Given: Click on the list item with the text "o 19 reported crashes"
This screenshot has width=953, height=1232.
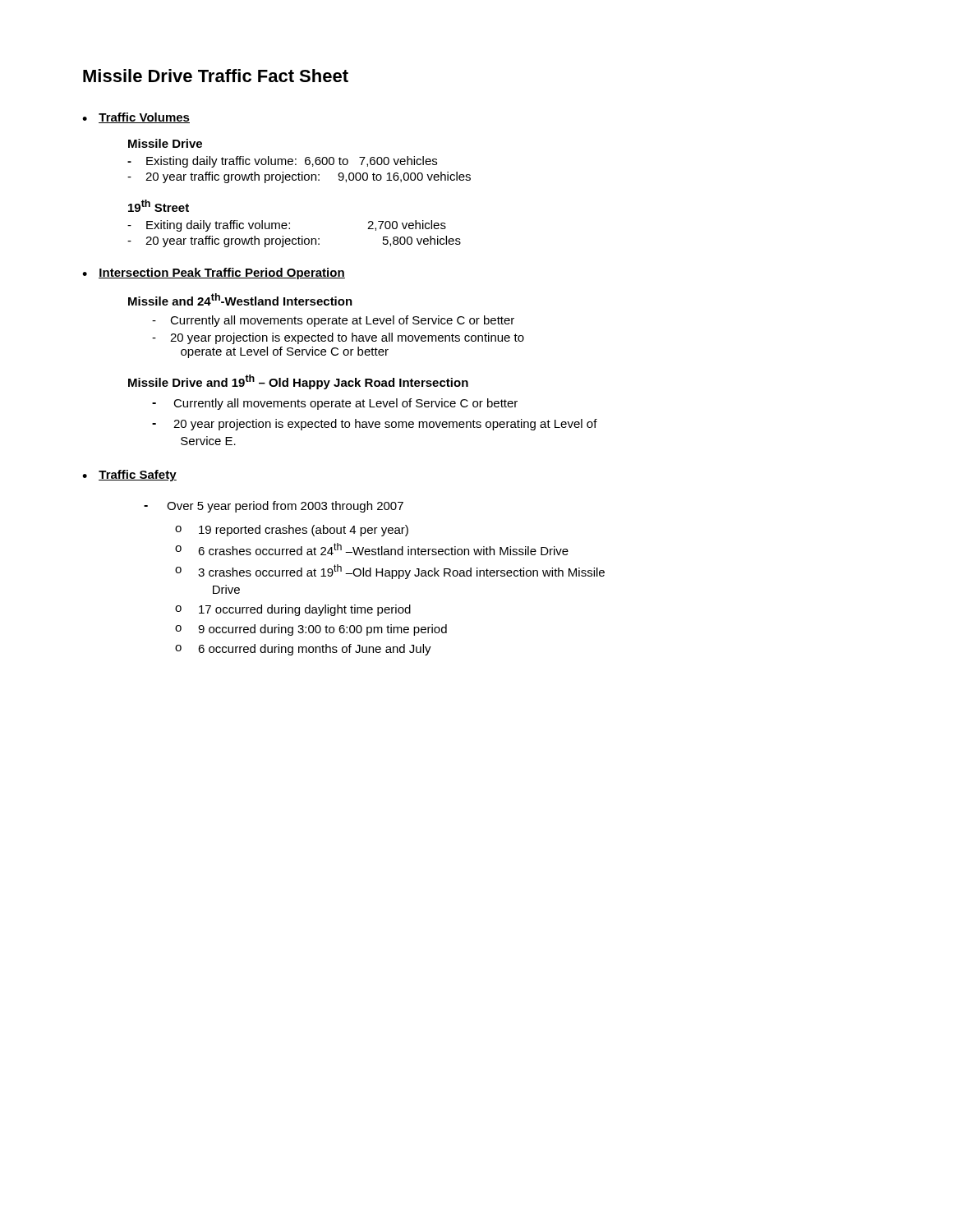Looking at the screenshot, I should (292, 529).
